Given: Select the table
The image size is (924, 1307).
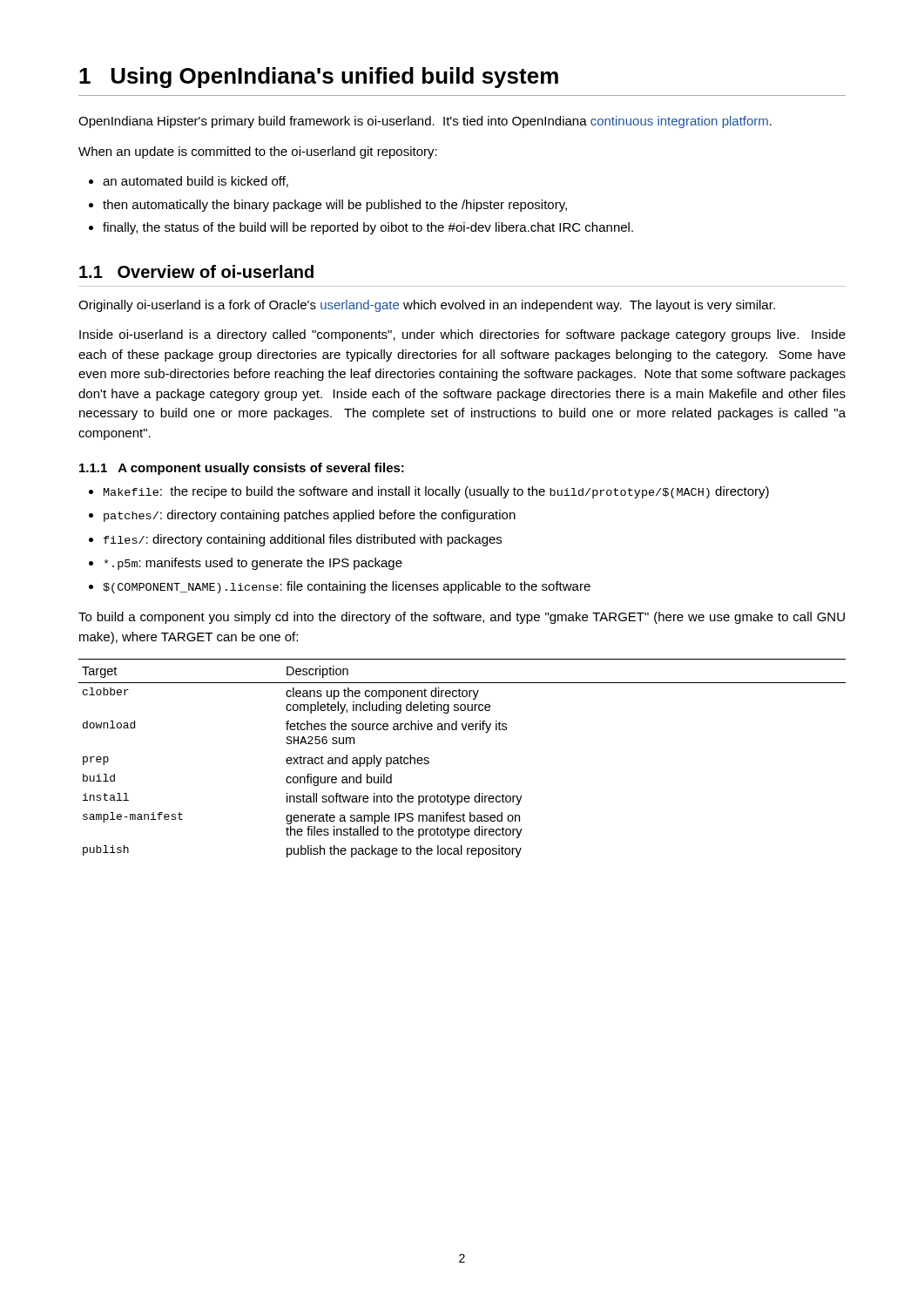Looking at the screenshot, I should coord(462,760).
